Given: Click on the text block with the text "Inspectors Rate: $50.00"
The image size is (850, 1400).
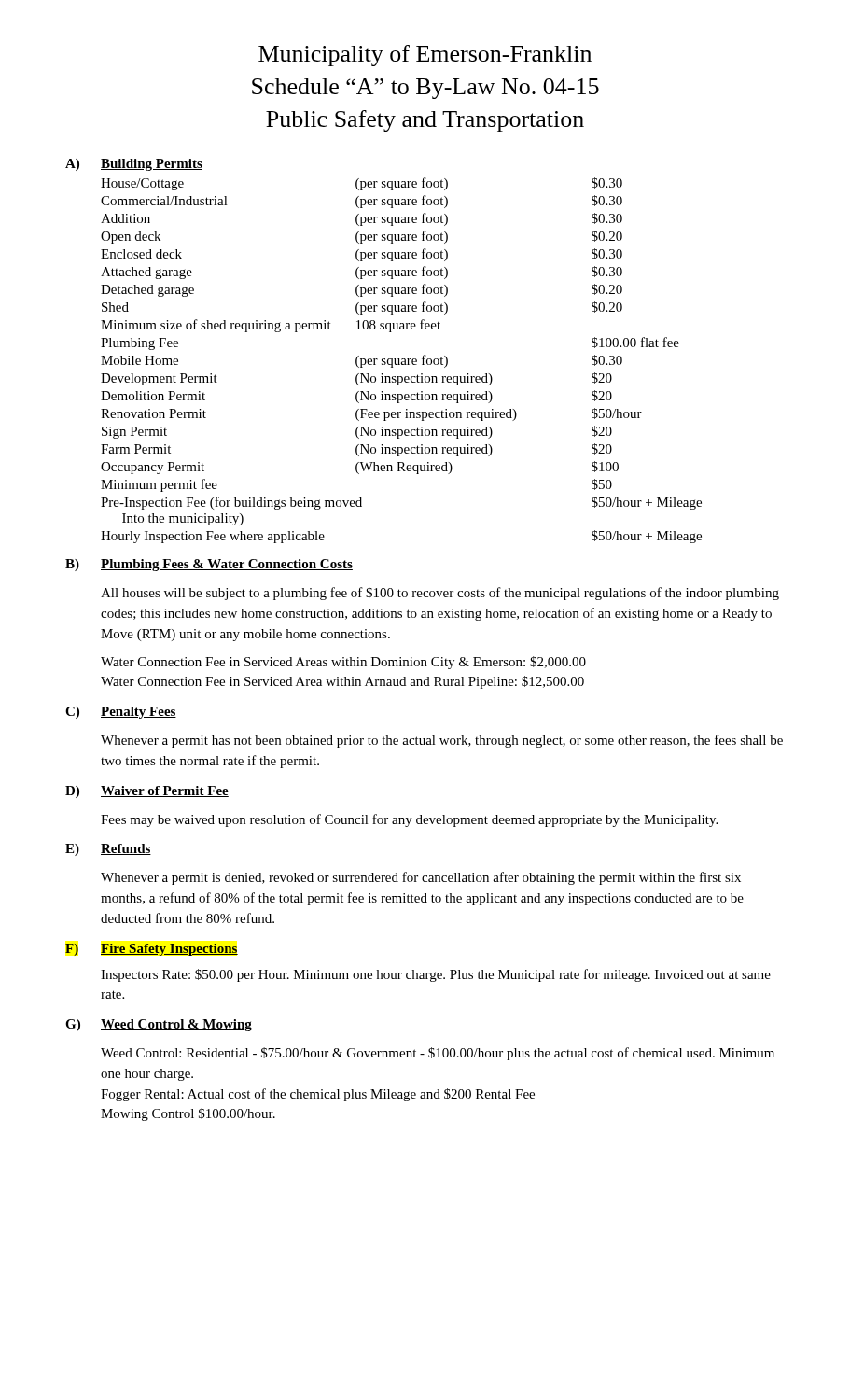Looking at the screenshot, I should pyautogui.click(x=425, y=986).
